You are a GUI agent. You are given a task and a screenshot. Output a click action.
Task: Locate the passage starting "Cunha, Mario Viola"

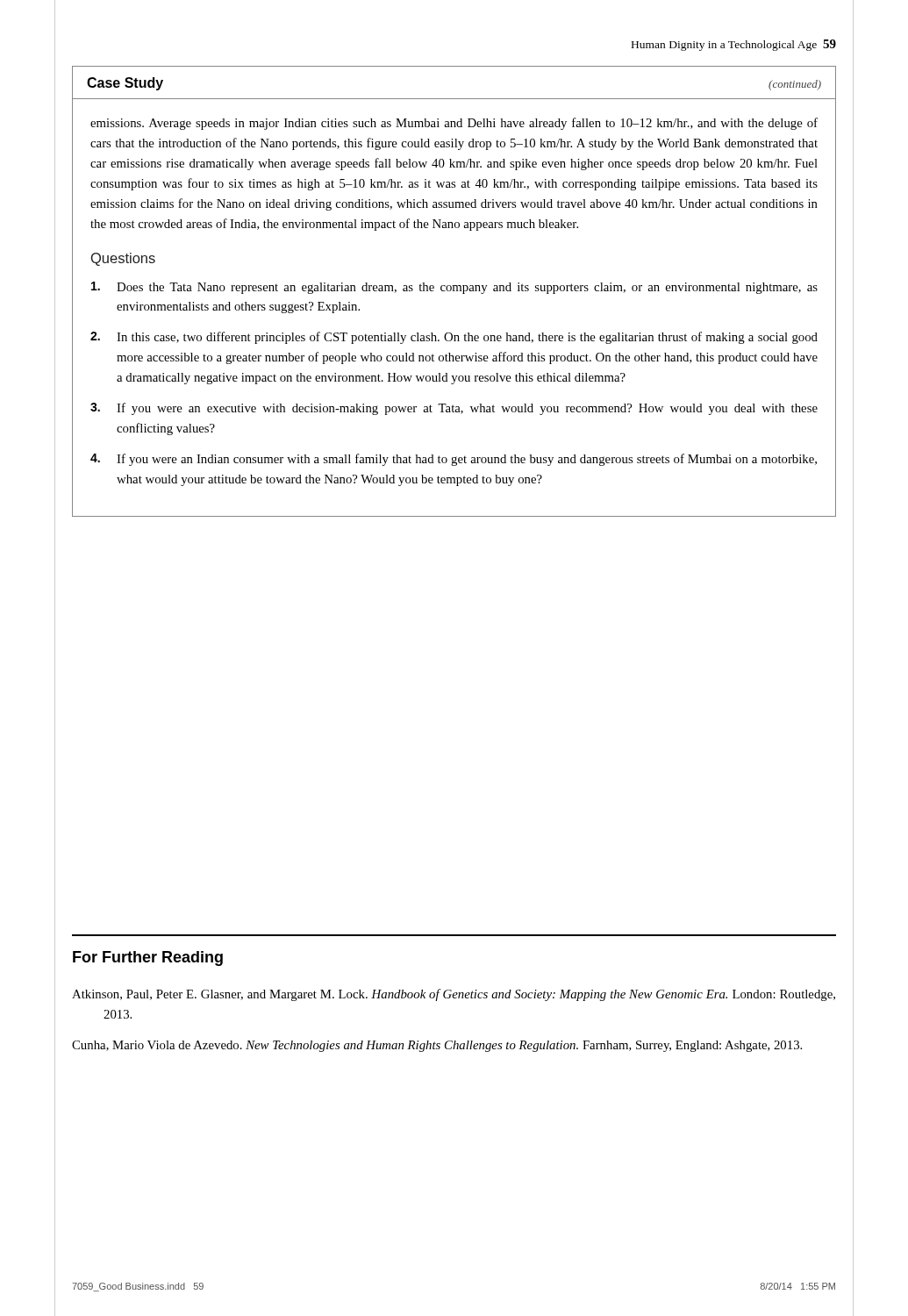(x=437, y=1045)
